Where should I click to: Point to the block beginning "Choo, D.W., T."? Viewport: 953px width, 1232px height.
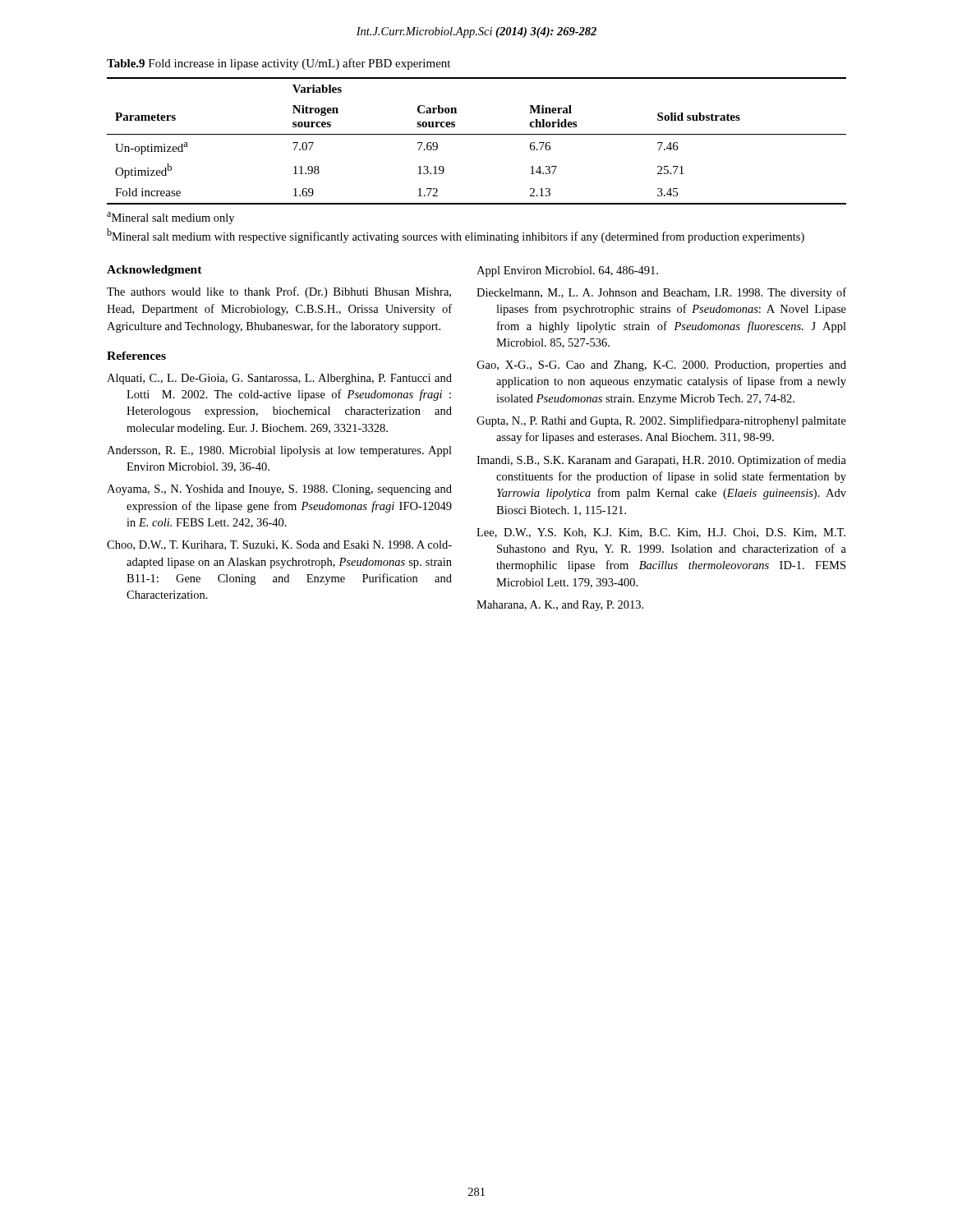point(279,570)
